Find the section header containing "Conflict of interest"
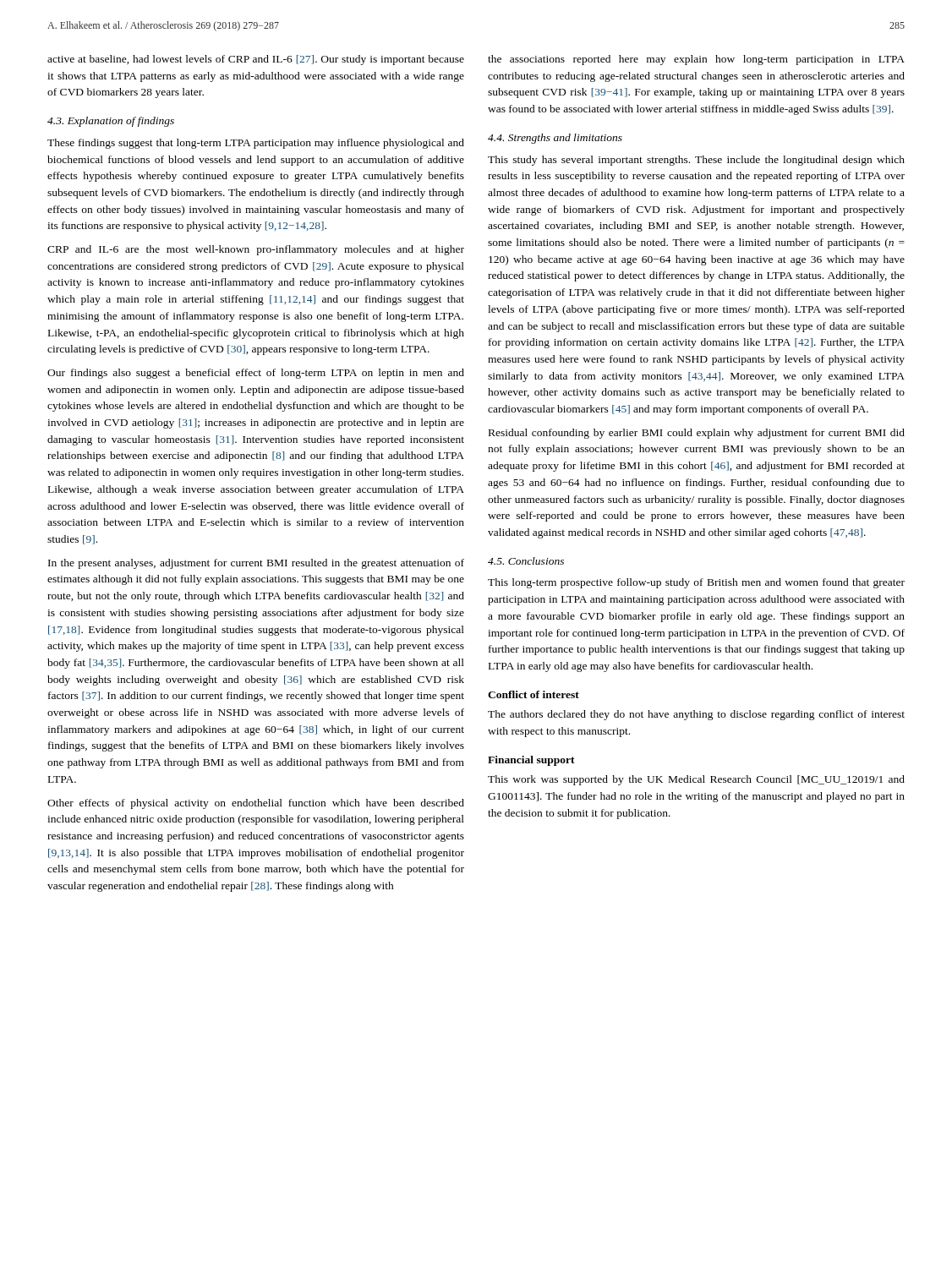Viewport: 952px width, 1268px height. pos(533,694)
